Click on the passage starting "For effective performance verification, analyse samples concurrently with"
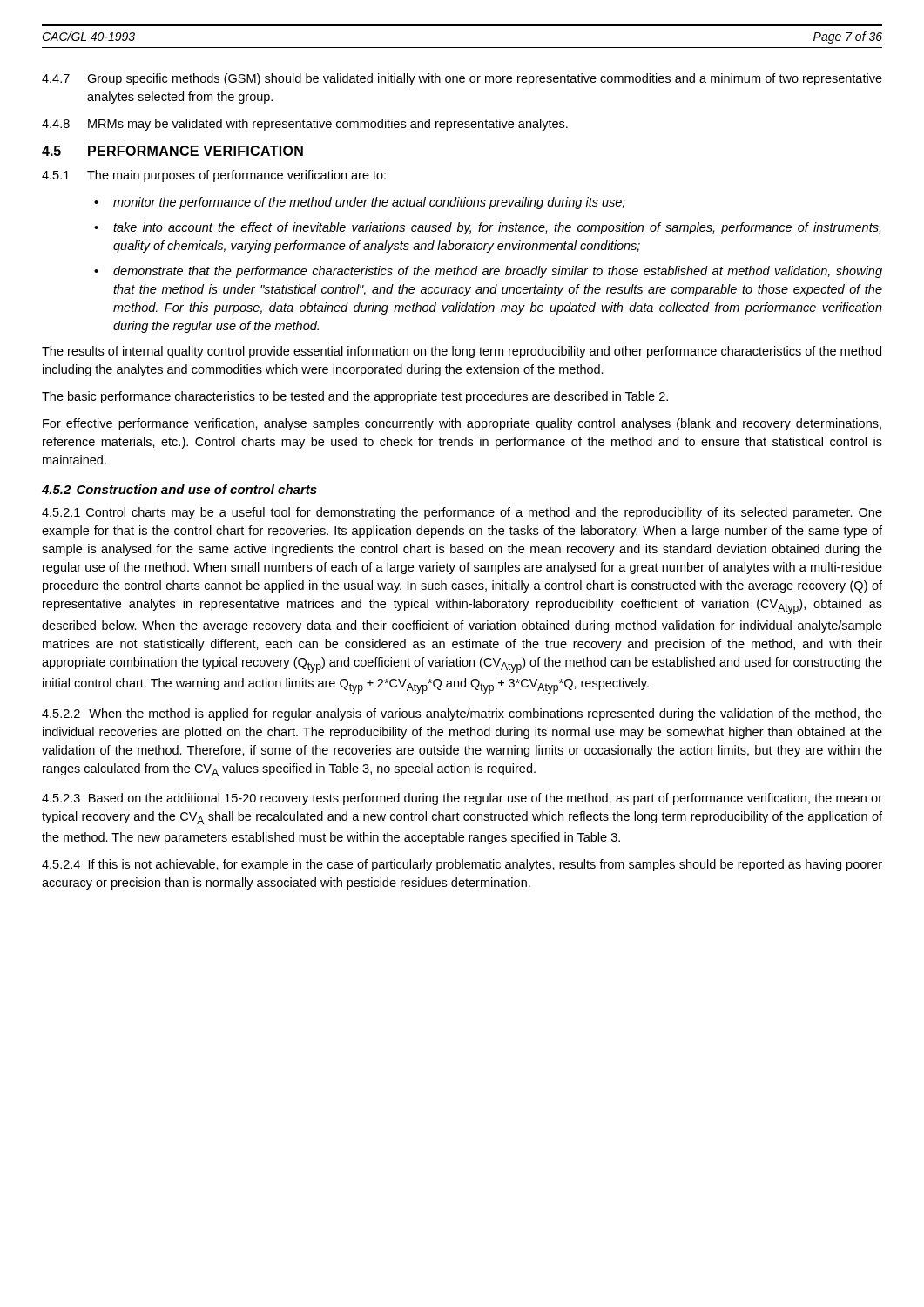Screen dimensions: 1307x924 tap(462, 442)
